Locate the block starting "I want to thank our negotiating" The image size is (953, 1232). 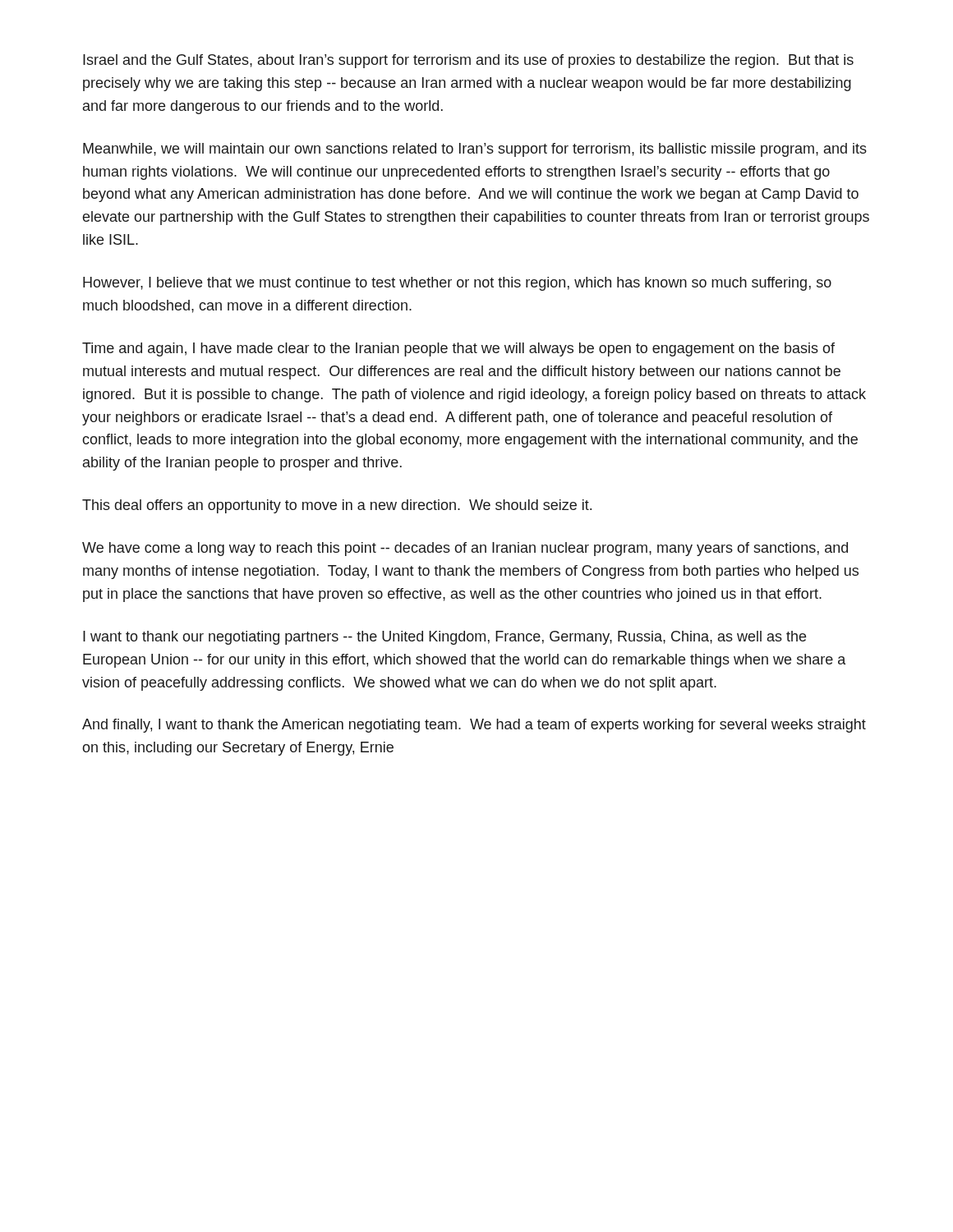[x=464, y=659]
